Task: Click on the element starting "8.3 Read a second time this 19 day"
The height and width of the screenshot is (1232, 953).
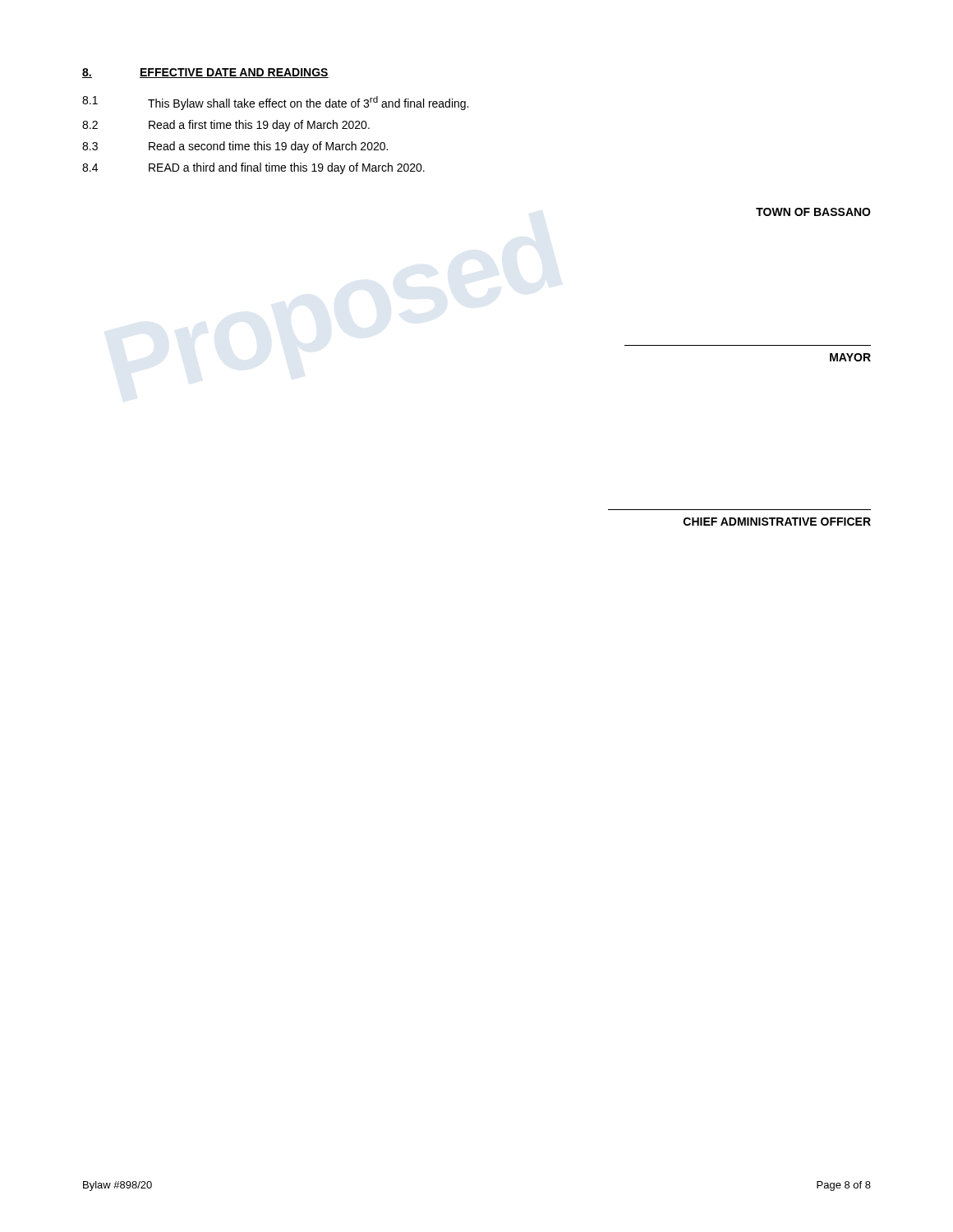Action: 236,146
